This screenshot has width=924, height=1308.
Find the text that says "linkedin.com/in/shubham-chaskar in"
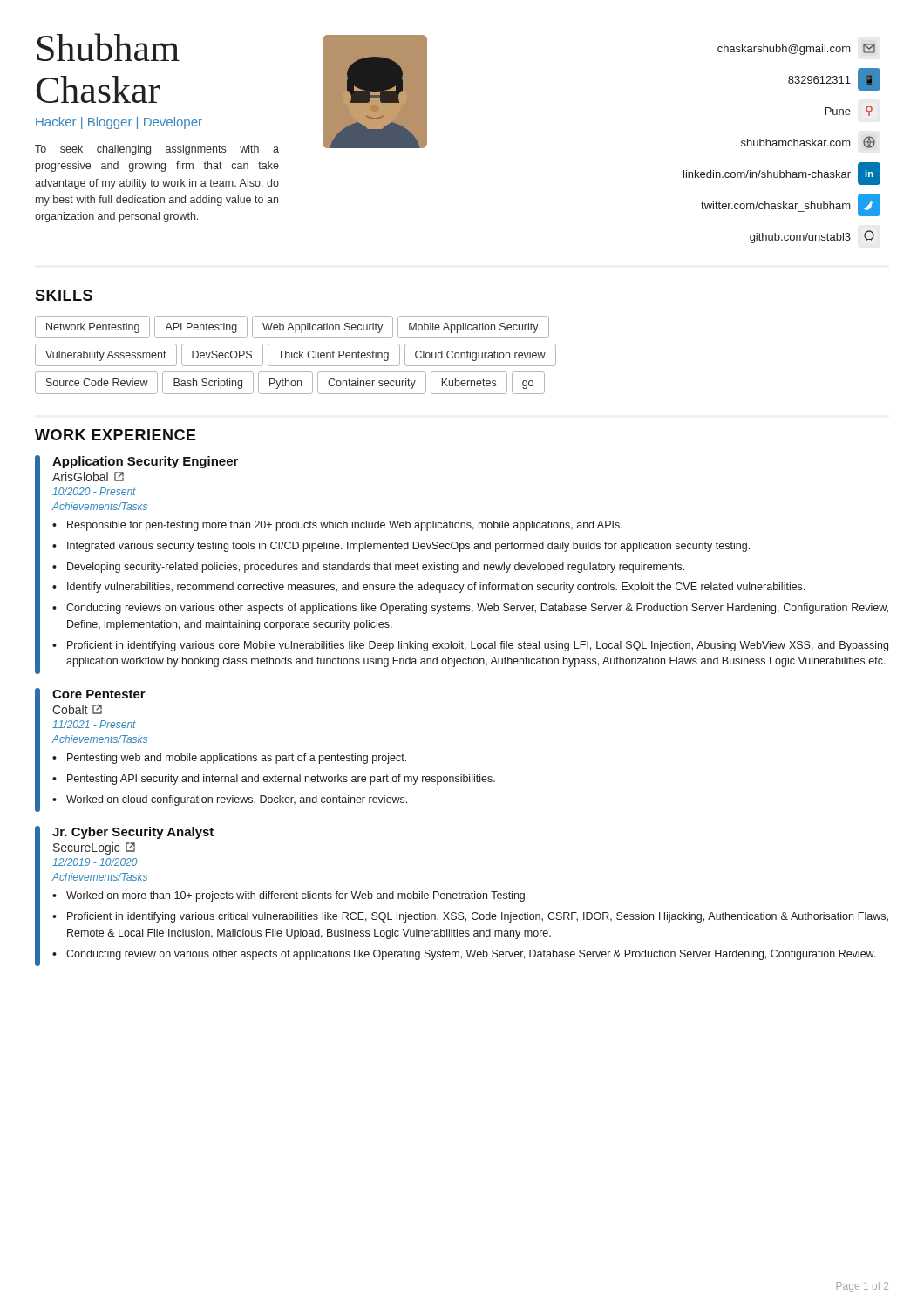click(x=781, y=174)
